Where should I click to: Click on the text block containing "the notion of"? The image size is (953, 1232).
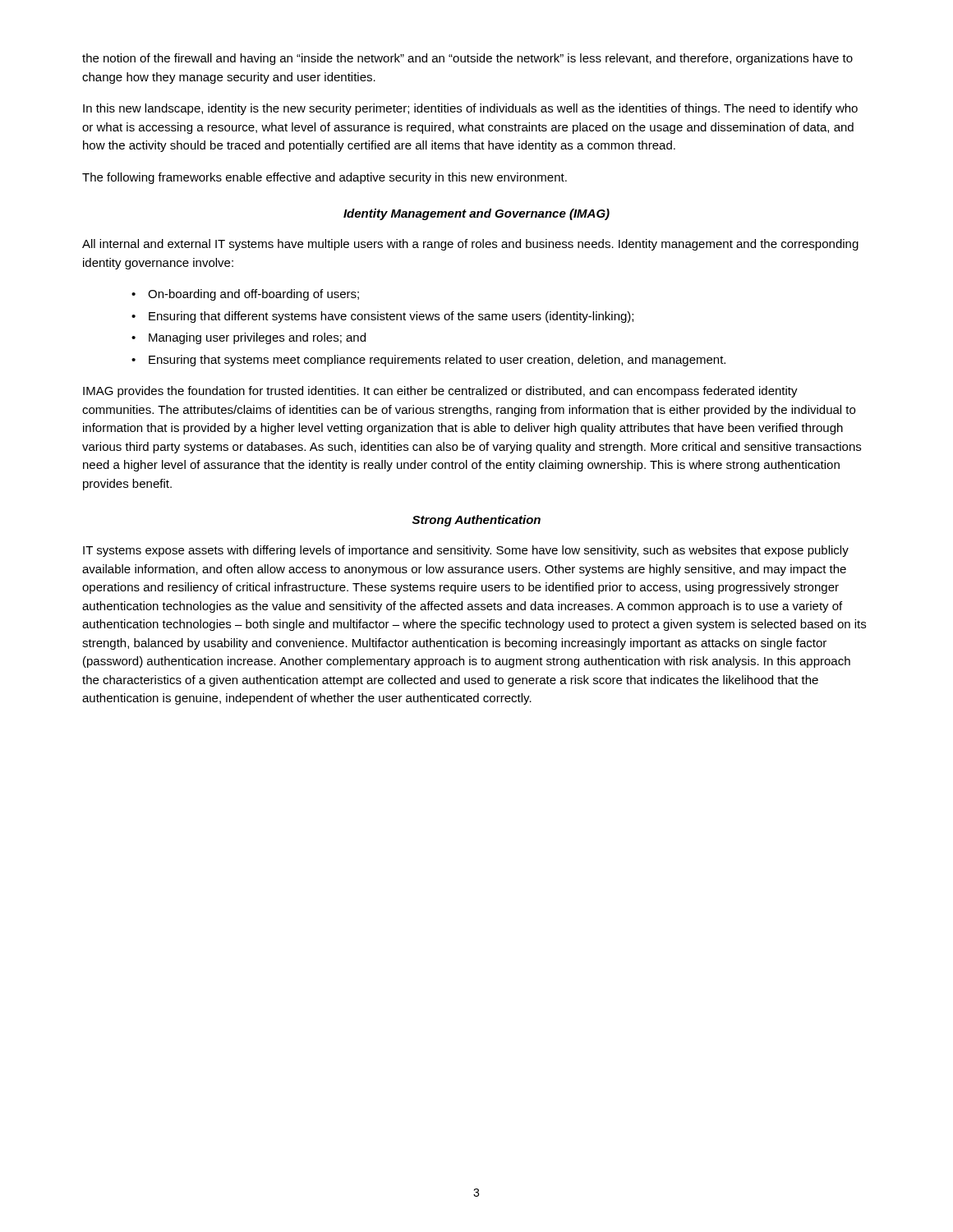point(467,67)
